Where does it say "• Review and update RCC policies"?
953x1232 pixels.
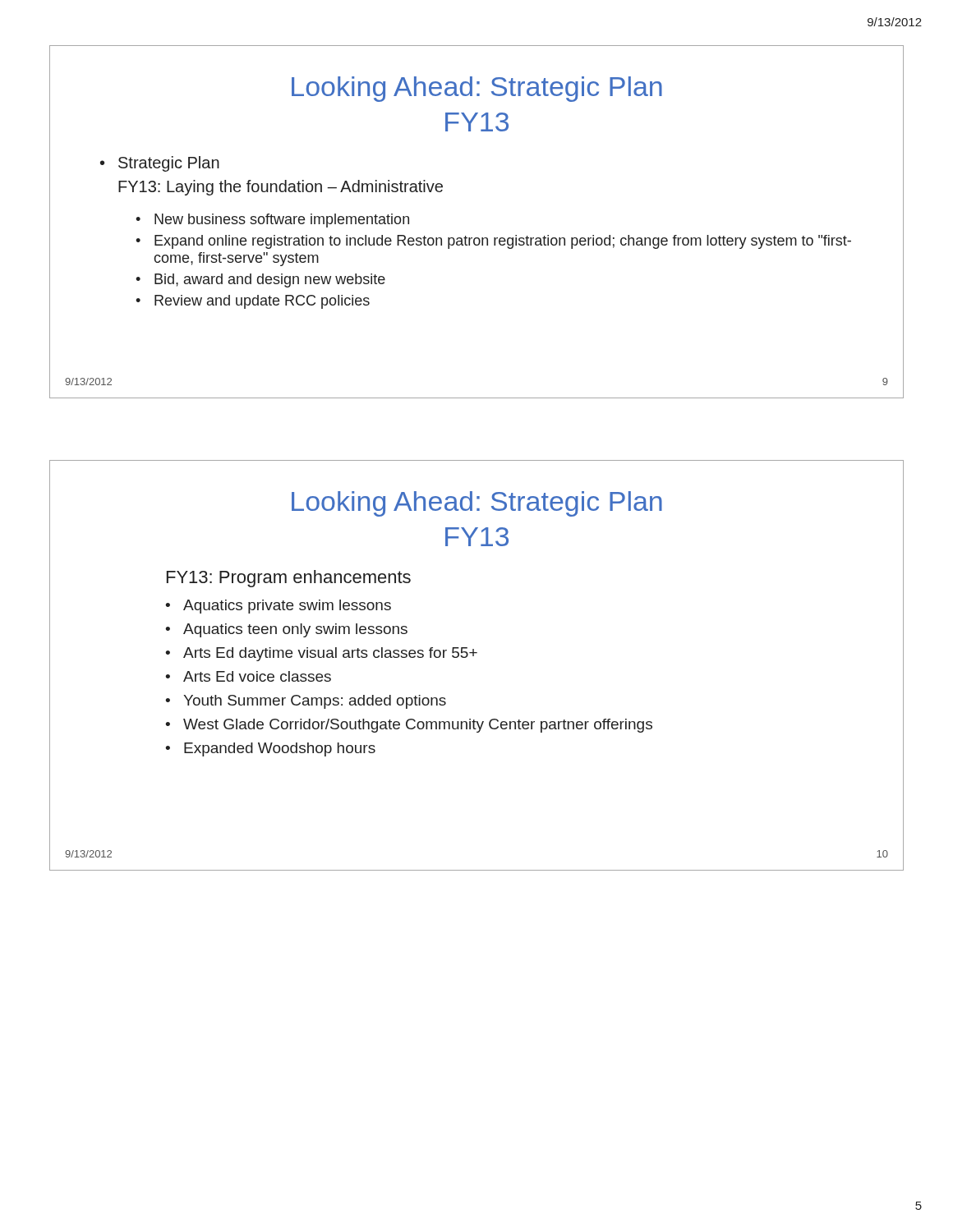(253, 301)
